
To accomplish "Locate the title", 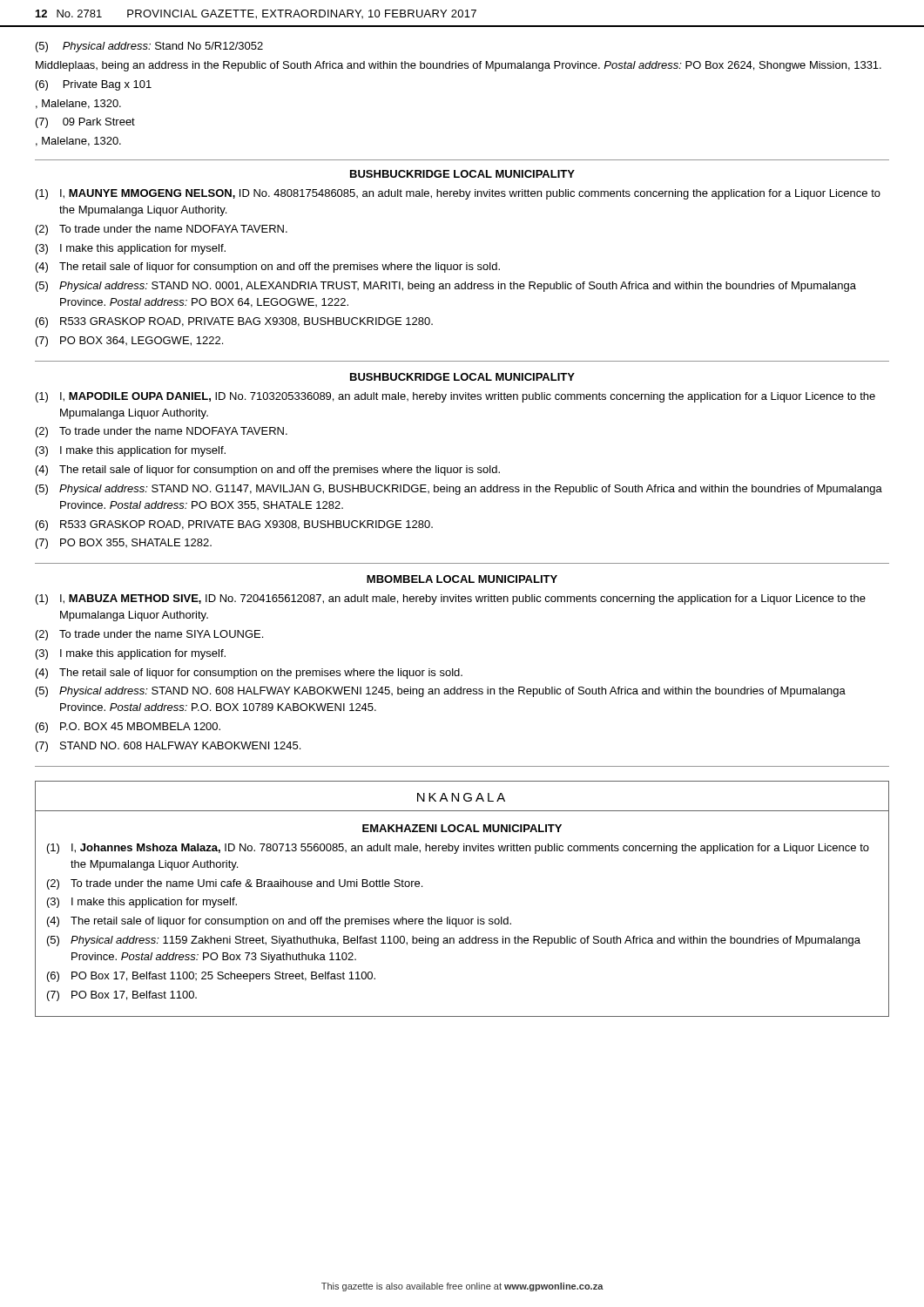I will pos(462,797).
